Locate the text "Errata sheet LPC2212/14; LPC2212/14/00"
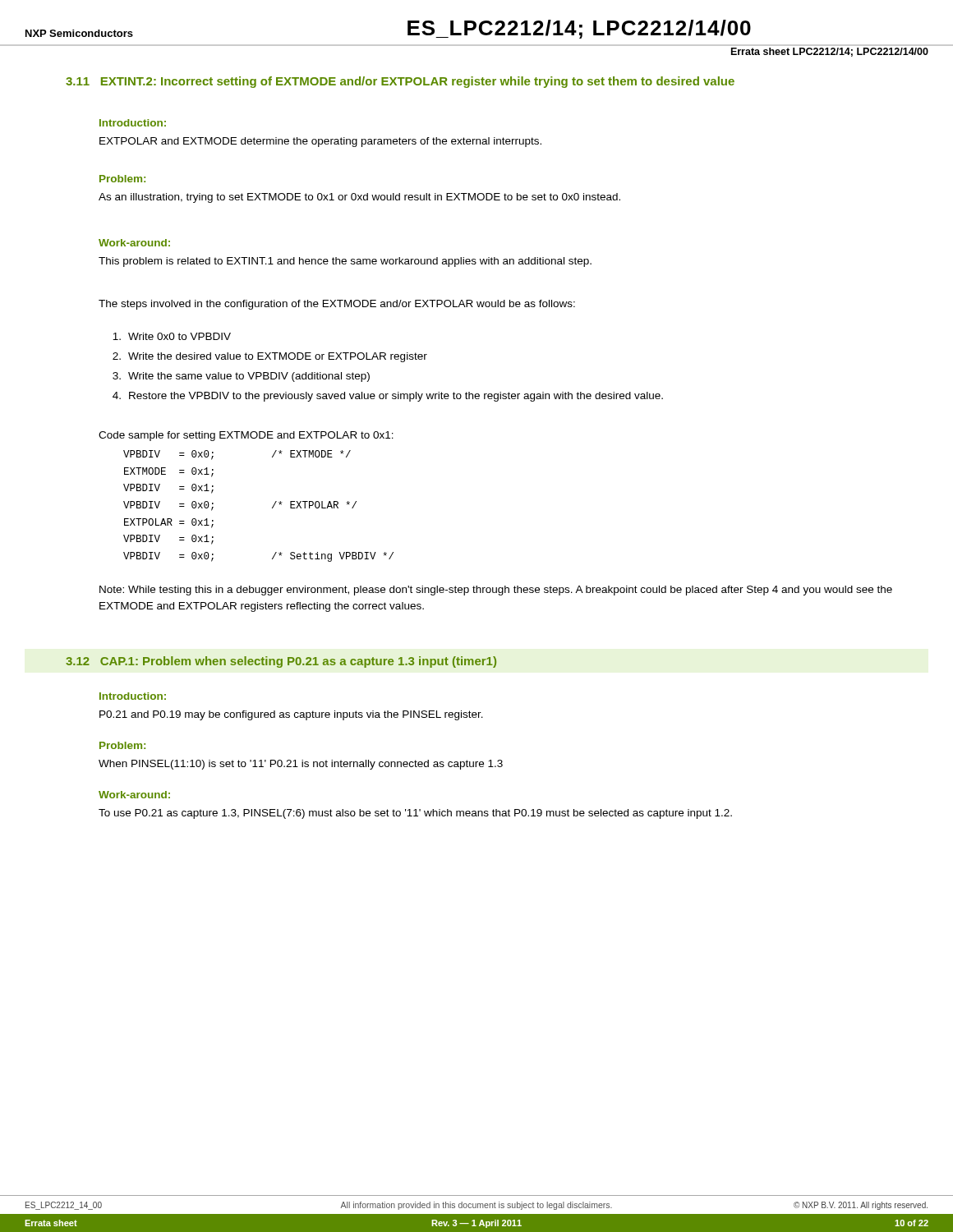Screen dimensions: 1232x953 pos(829,52)
